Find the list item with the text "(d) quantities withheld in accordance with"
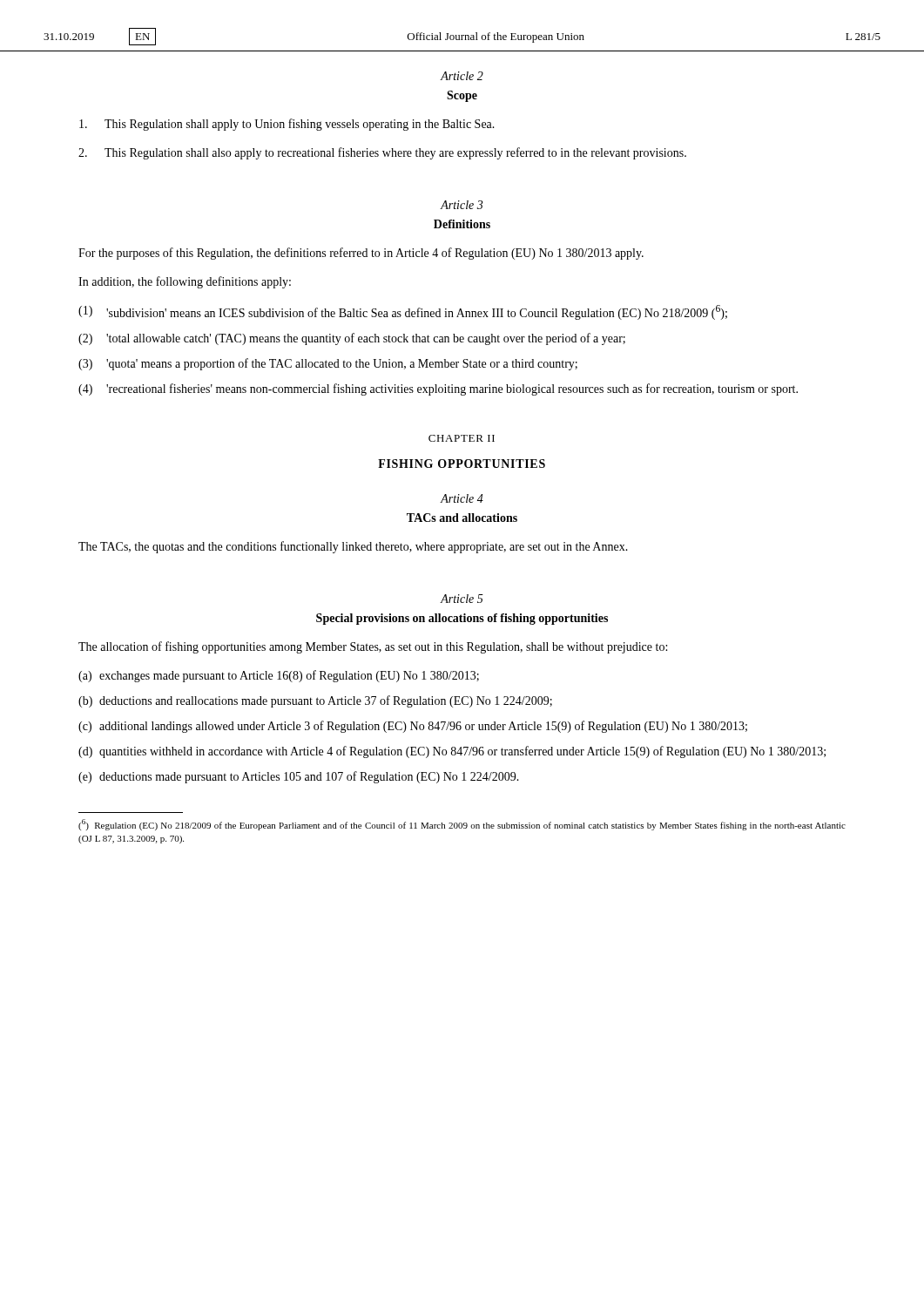 point(462,751)
